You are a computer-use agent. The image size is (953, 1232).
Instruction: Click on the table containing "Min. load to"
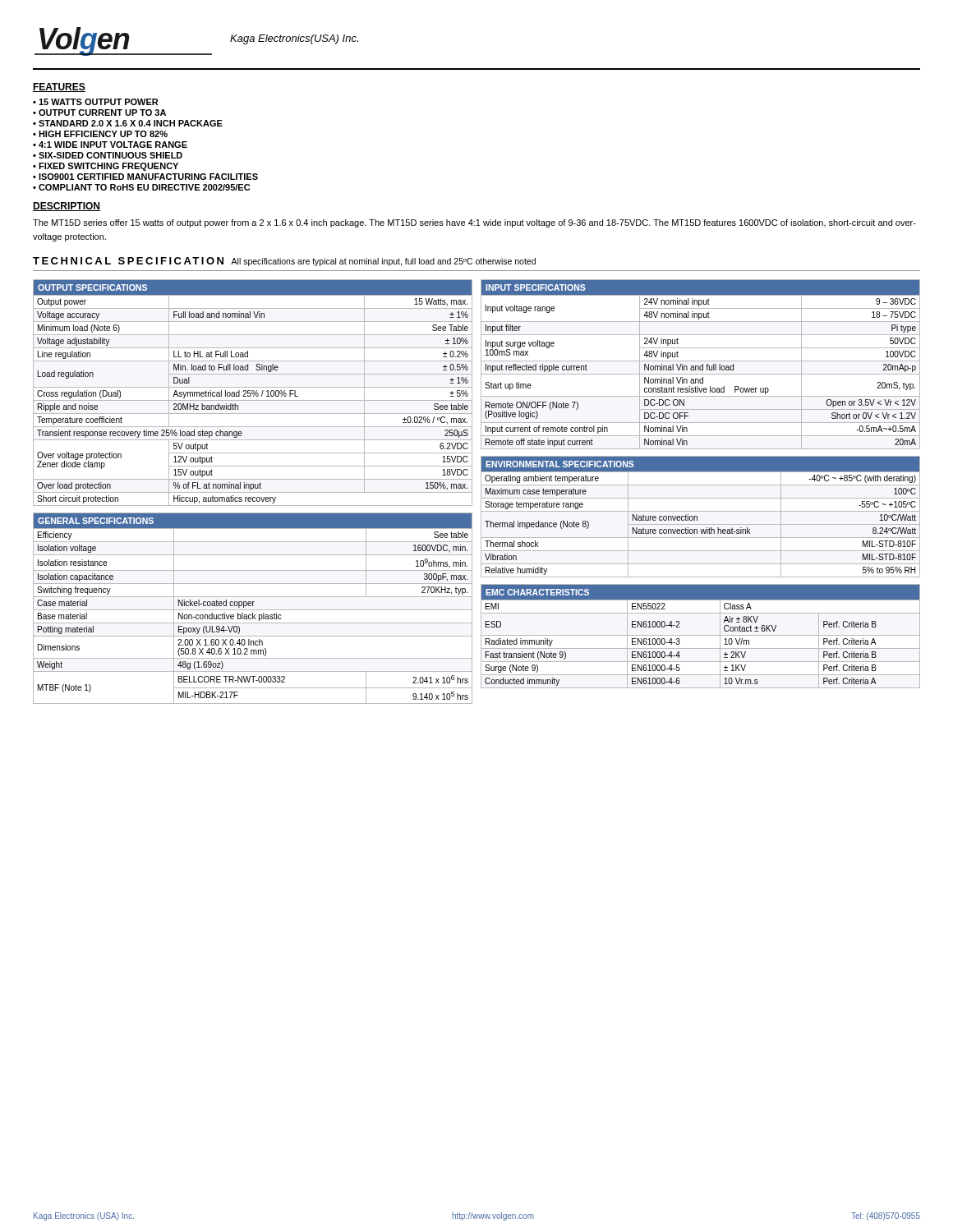[253, 393]
